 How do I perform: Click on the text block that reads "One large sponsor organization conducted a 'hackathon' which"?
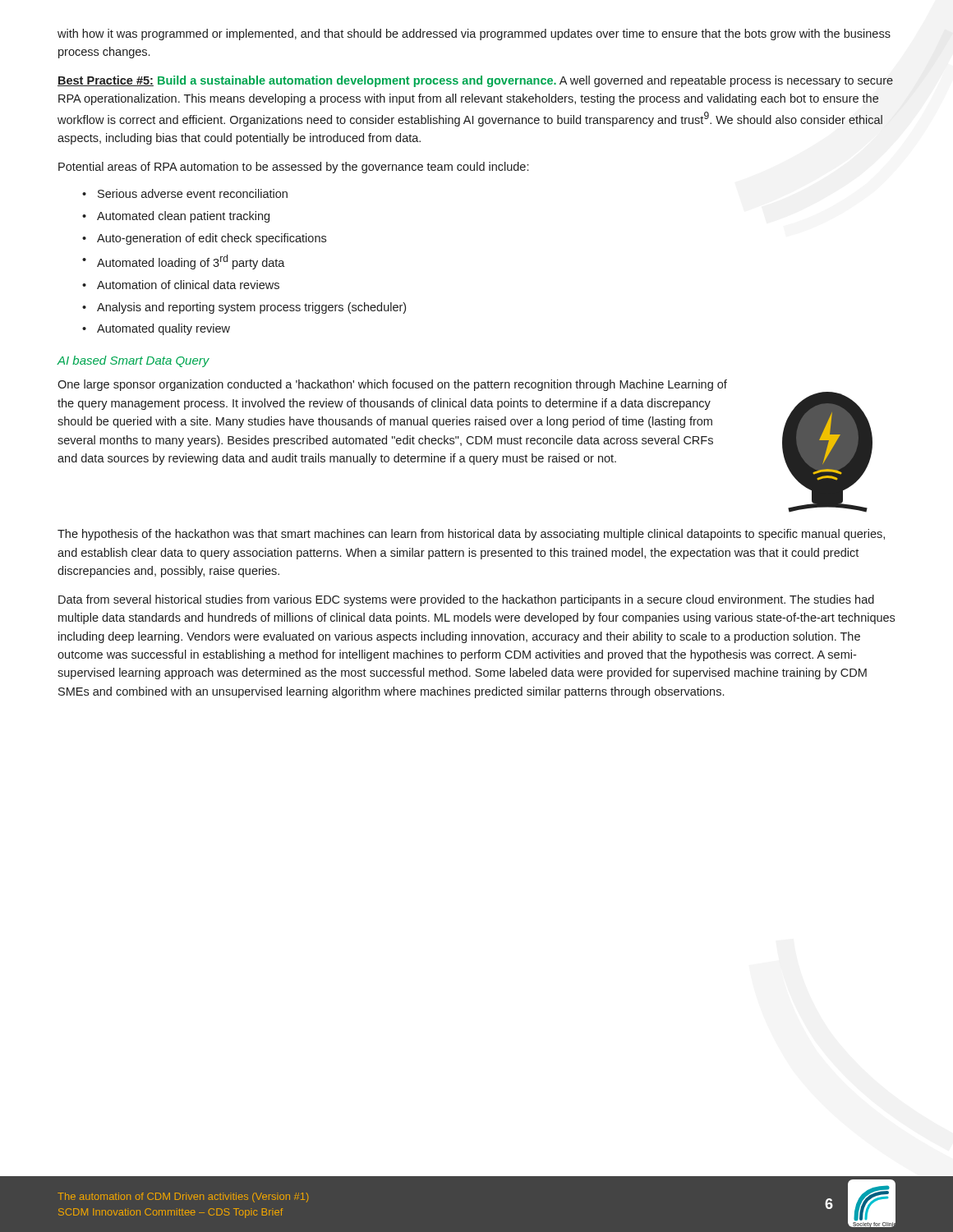point(392,421)
